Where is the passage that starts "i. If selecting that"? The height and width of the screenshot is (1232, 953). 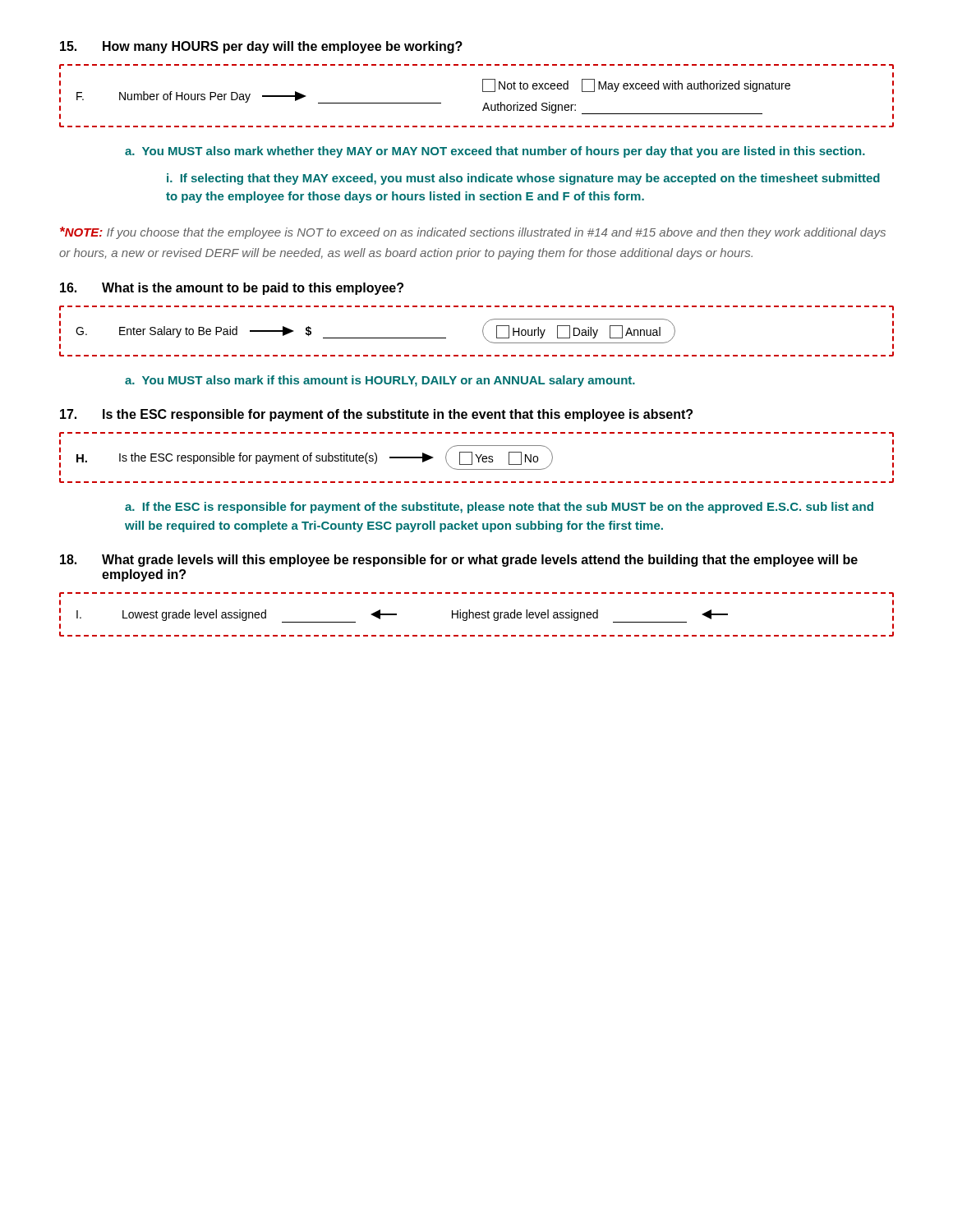(x=523, y=187)
